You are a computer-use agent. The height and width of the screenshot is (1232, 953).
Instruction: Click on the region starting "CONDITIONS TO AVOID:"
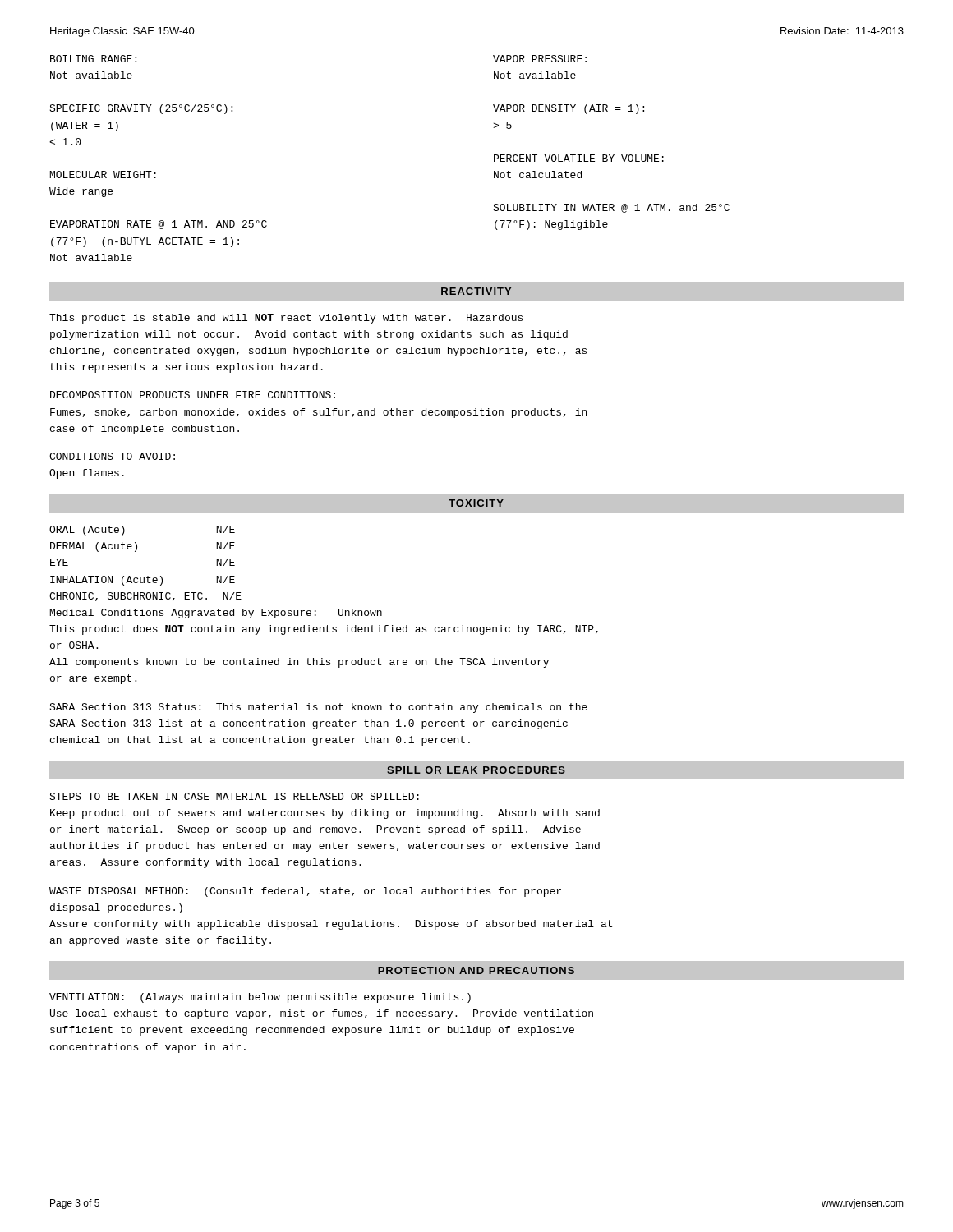[x=113, y=465]
